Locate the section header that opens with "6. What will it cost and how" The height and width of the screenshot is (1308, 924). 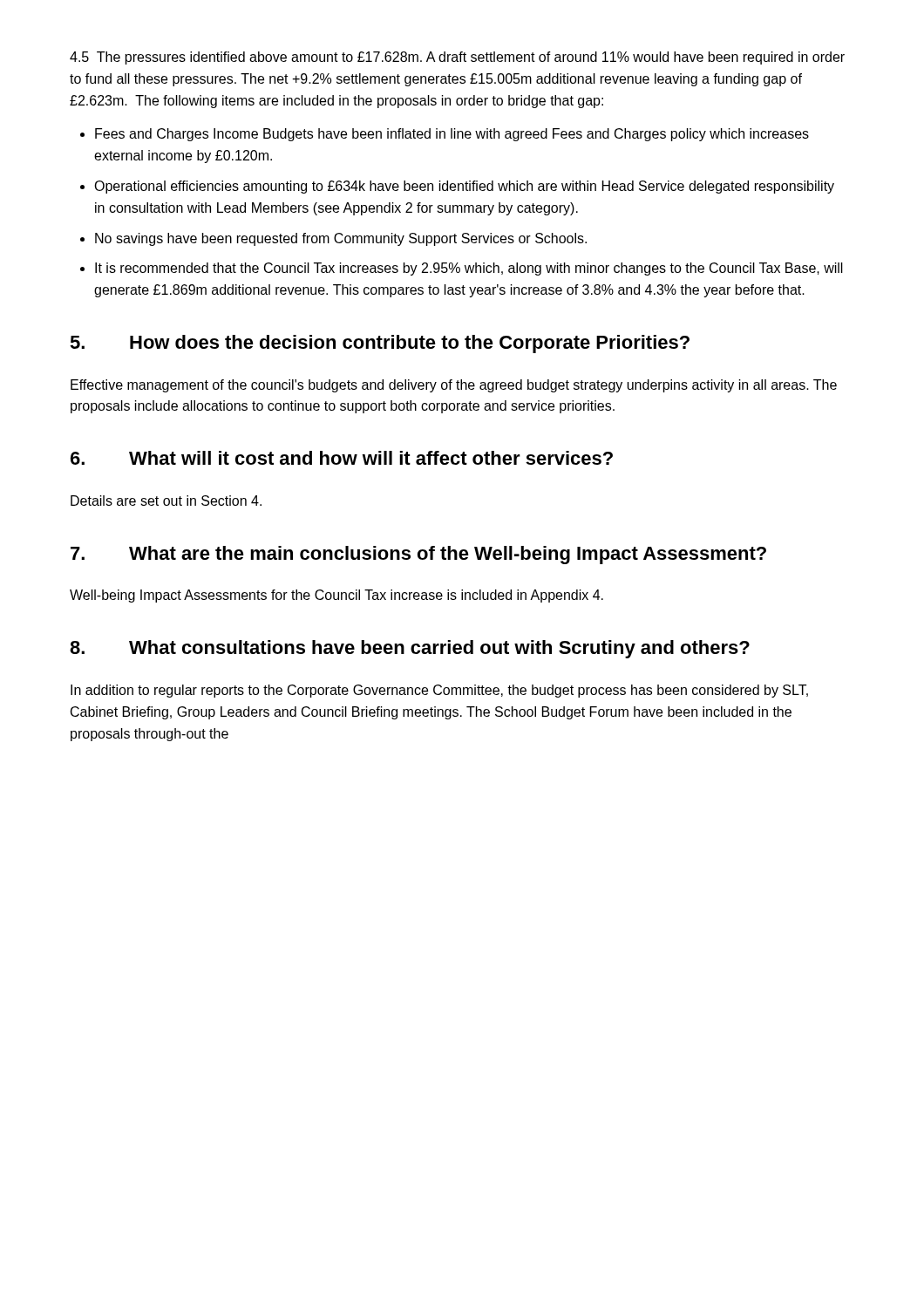342,459
